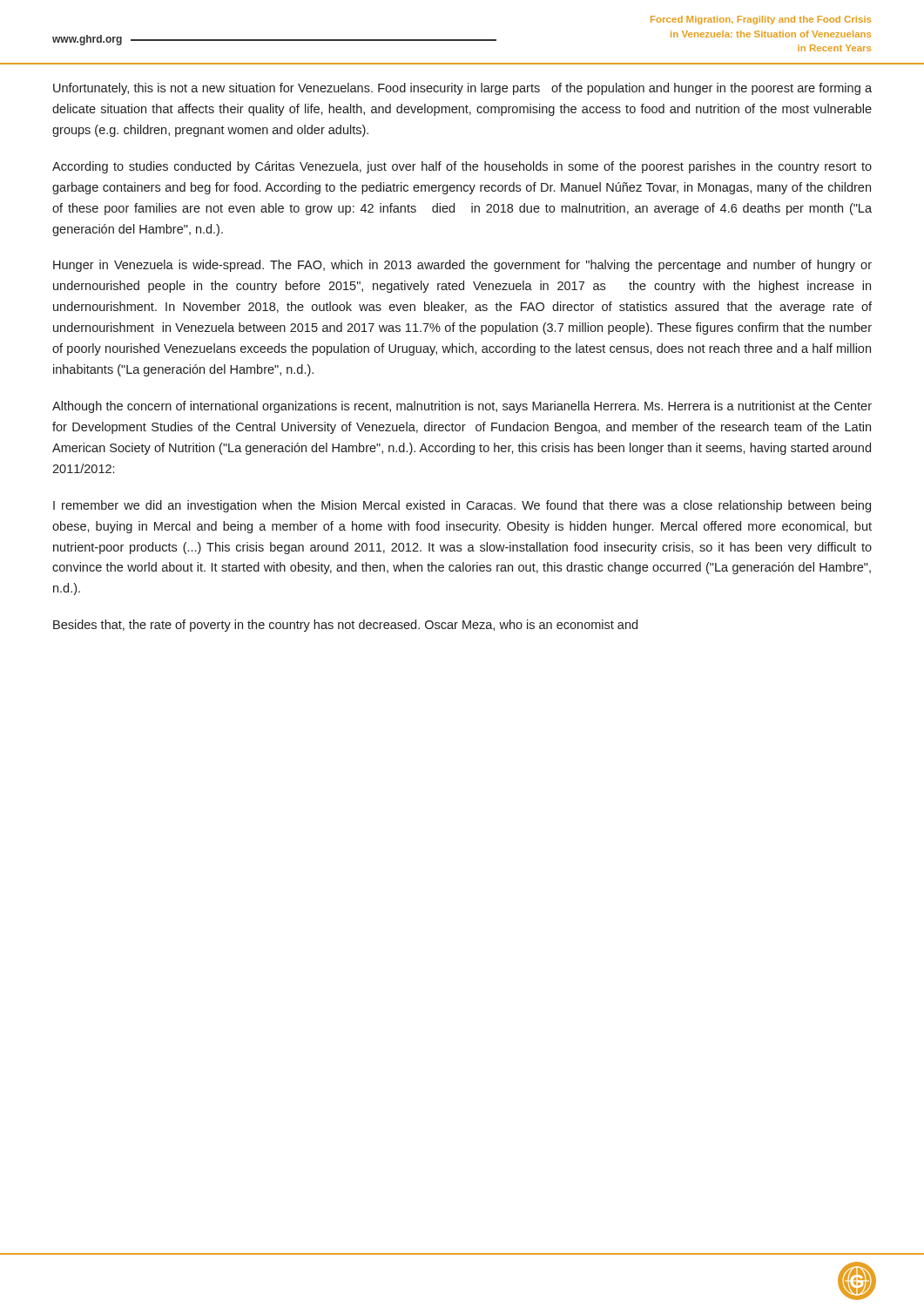This screenshot has width=924, height=1307.
Task: Where is the passage that starts "According to studies conducted"?
Action: click(462, 197)
